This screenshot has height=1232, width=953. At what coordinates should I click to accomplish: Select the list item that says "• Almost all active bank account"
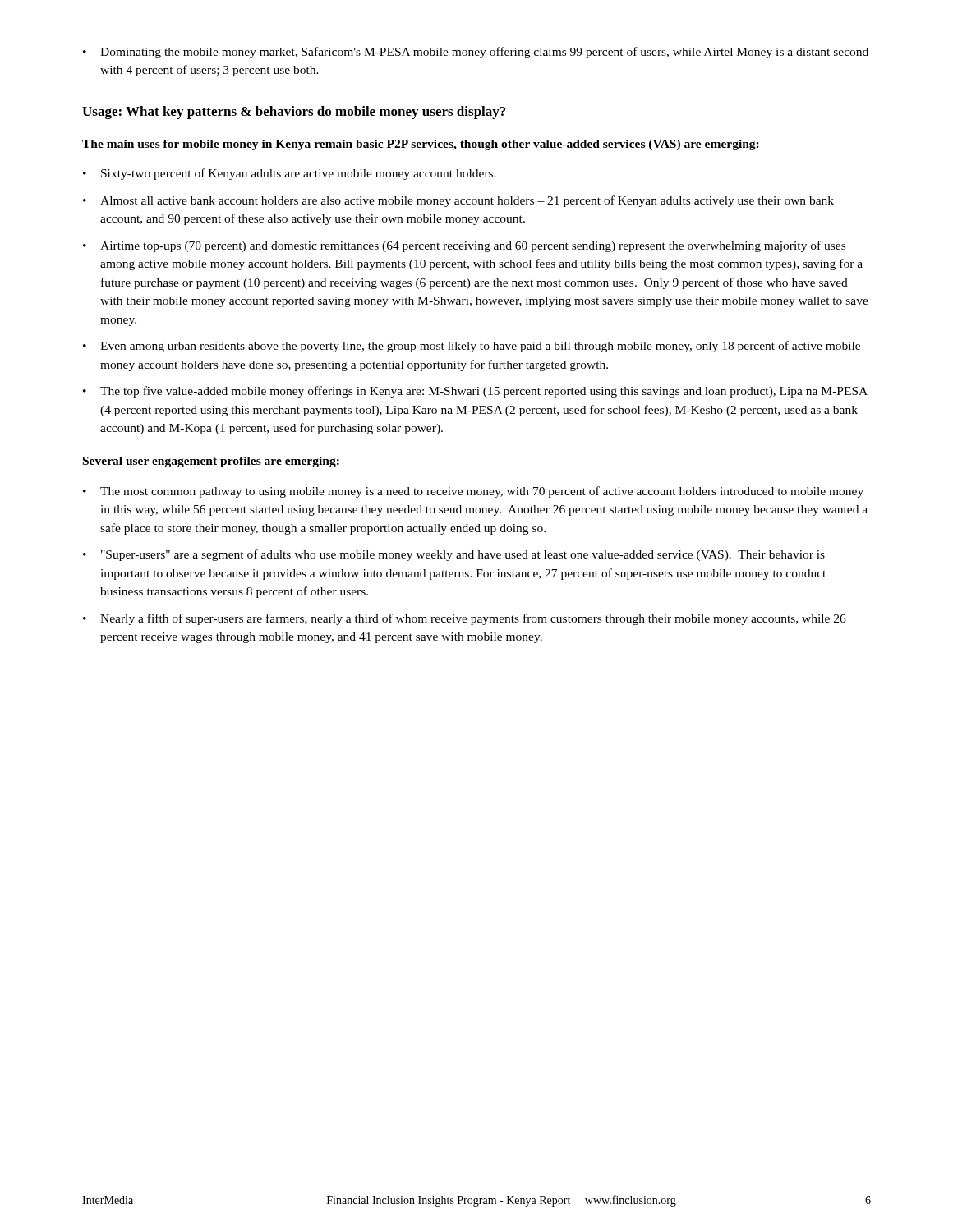coord(476,210)
